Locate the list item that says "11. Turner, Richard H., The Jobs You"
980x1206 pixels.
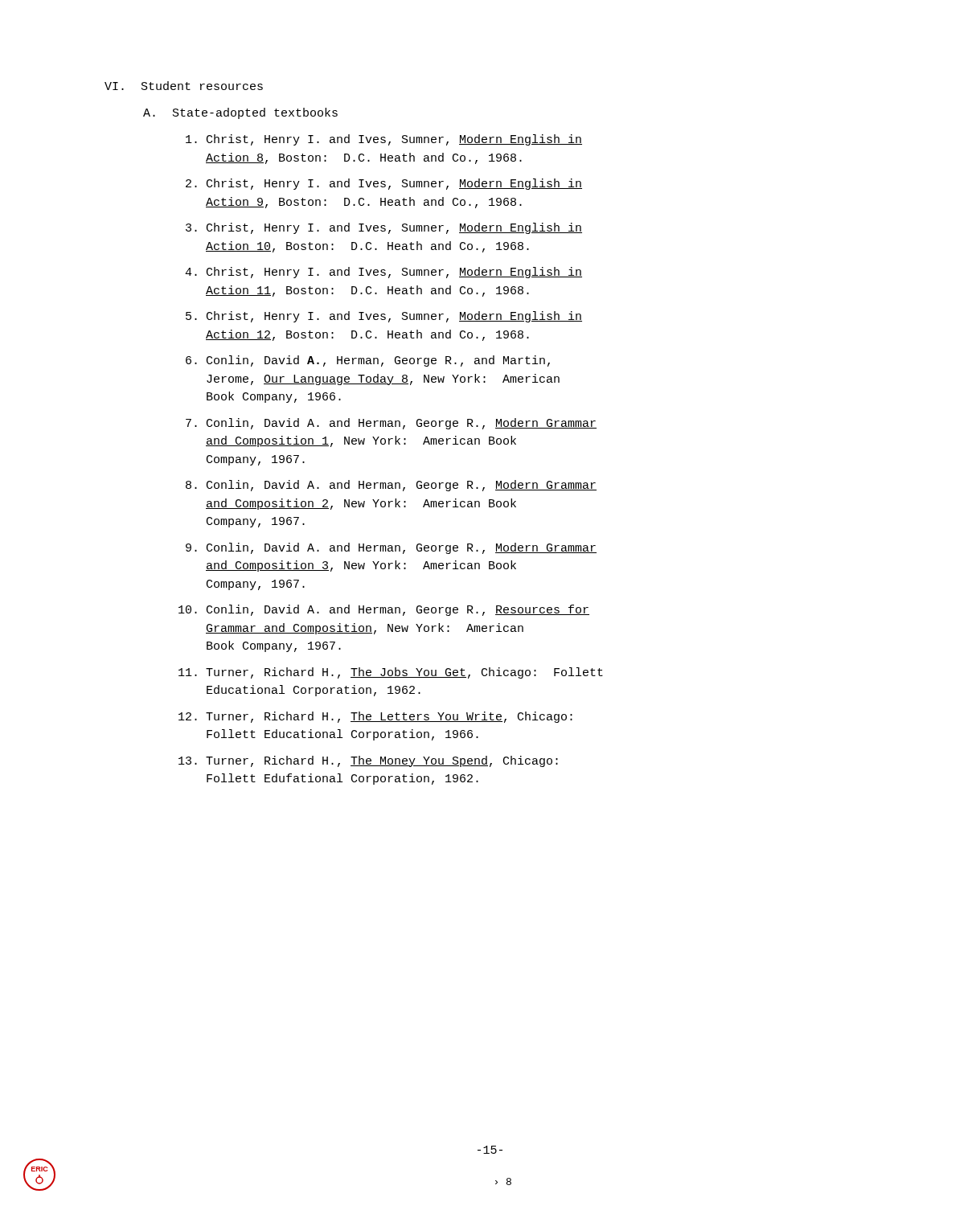coord(542,683)
